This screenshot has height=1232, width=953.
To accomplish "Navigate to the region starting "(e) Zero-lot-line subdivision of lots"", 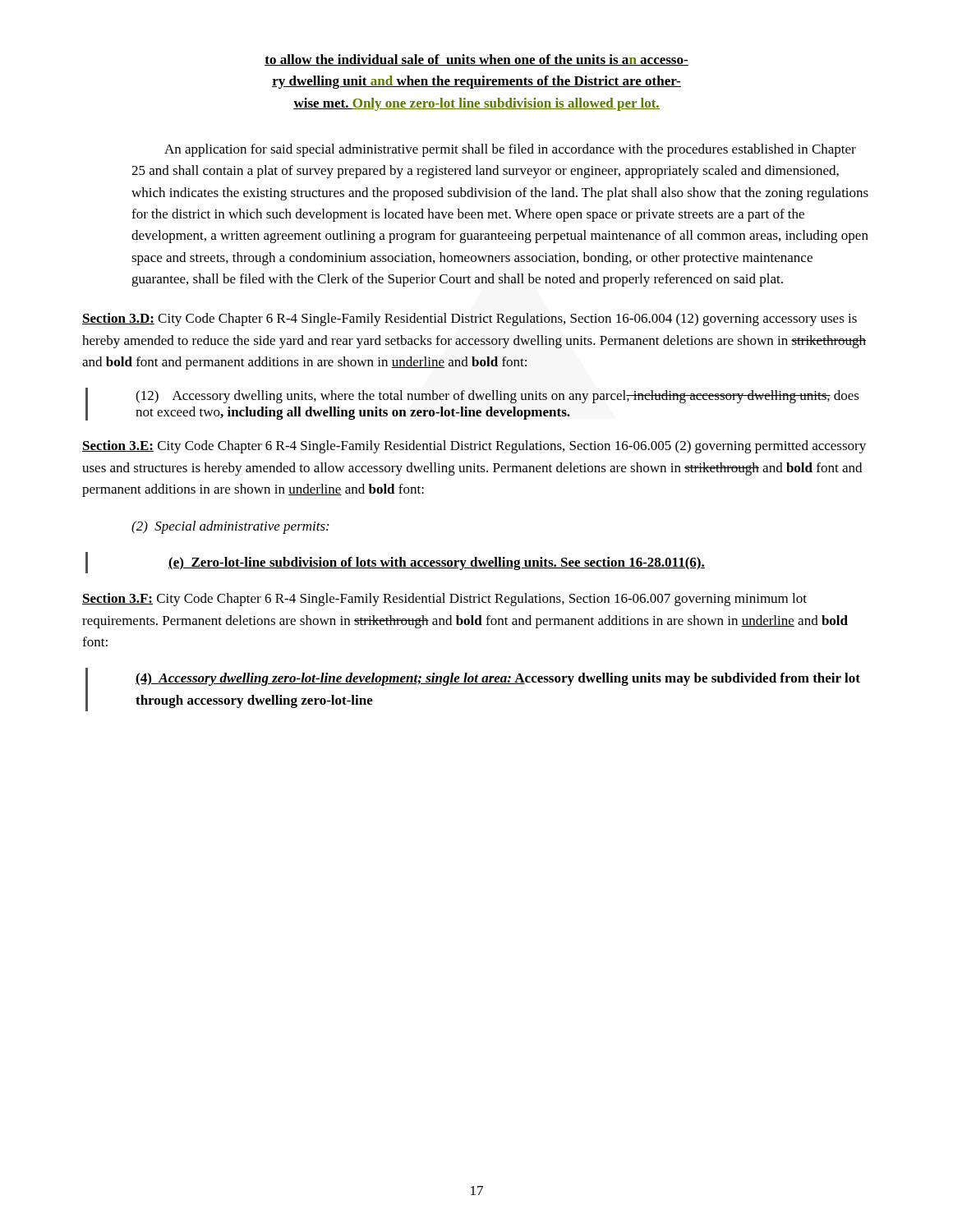I will click(x=520, y=563).
